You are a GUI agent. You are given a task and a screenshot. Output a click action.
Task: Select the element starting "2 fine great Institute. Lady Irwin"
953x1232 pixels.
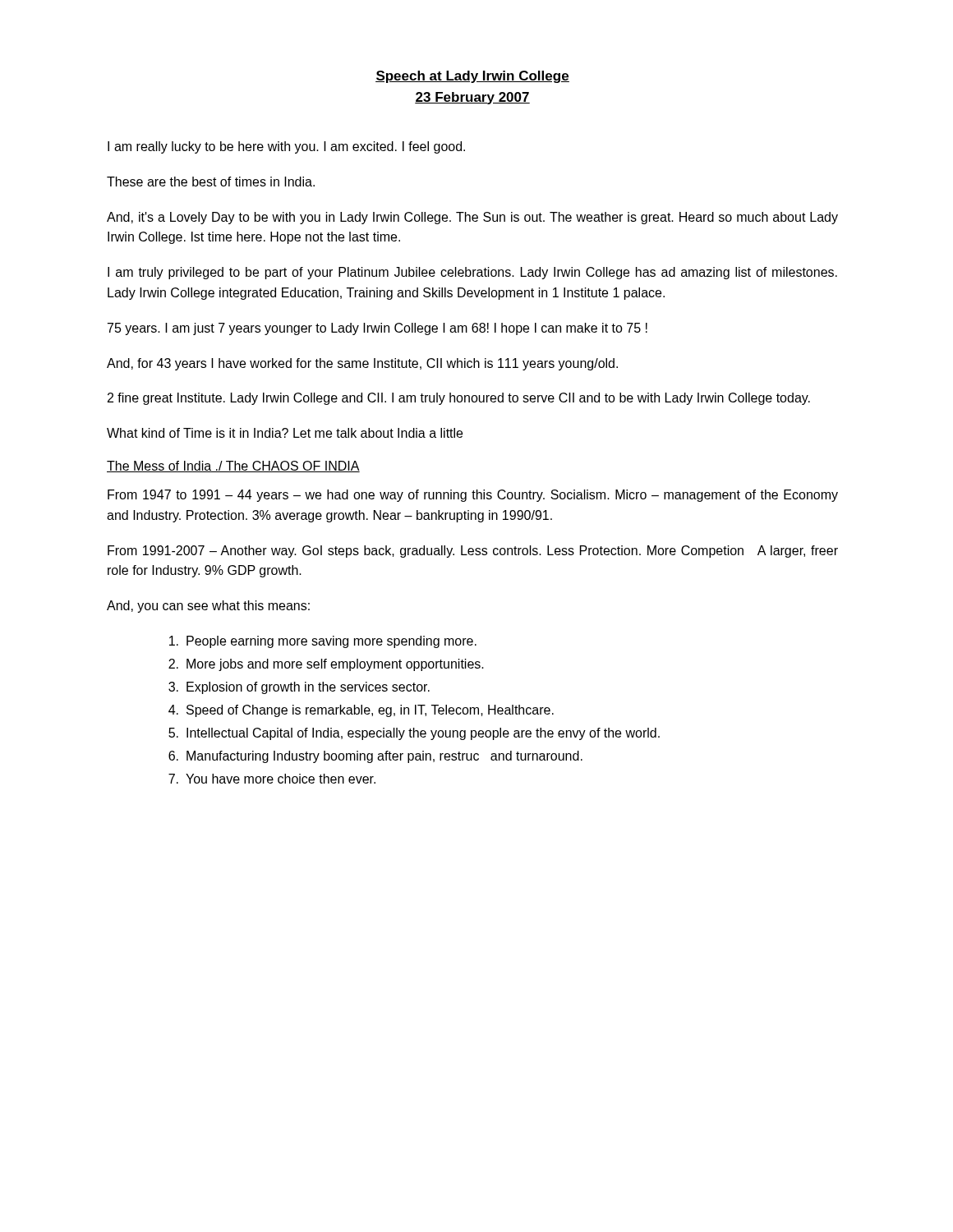pyautogui.click(x=459, y=398)
